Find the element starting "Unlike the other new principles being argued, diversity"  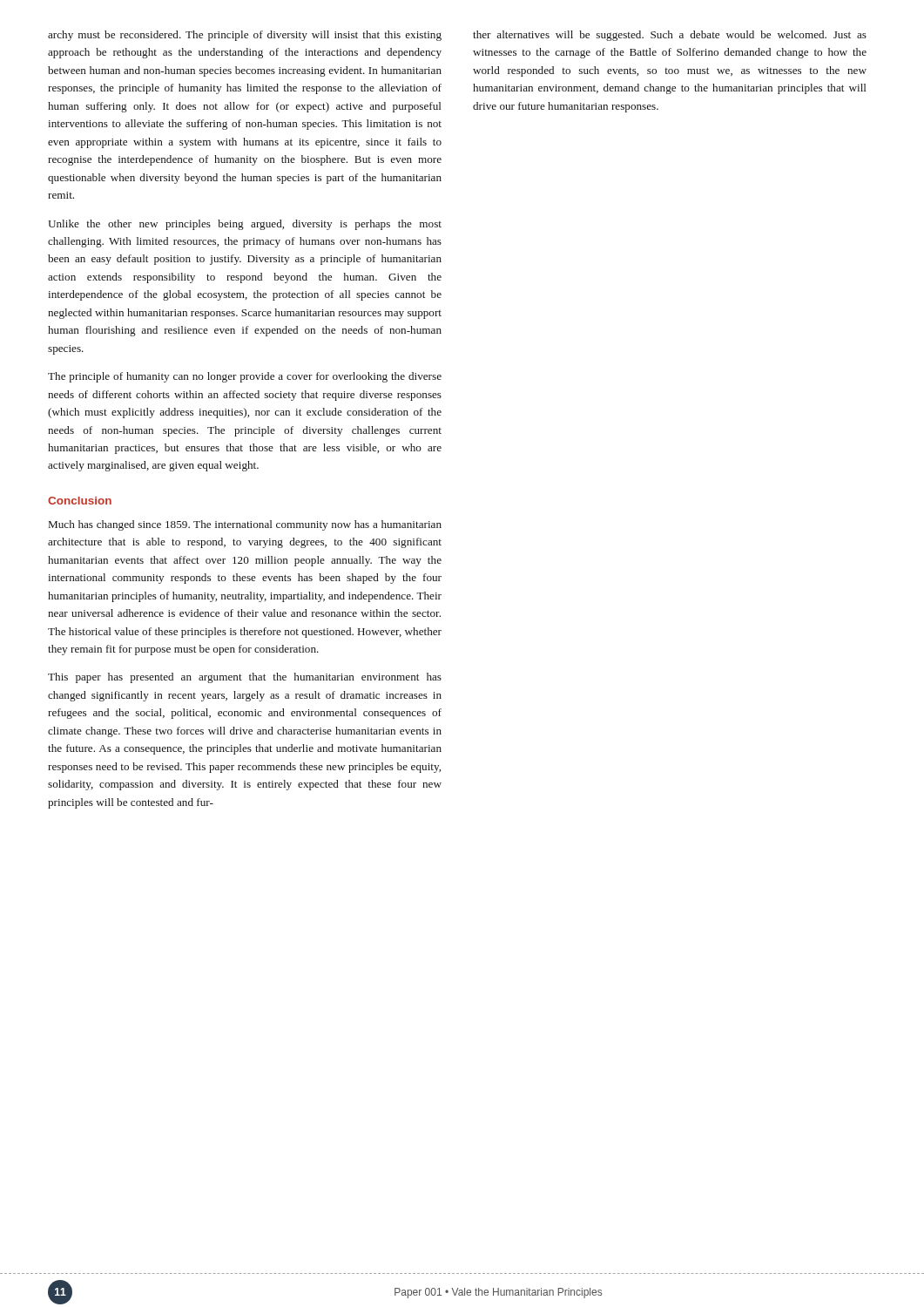point(245,286)
